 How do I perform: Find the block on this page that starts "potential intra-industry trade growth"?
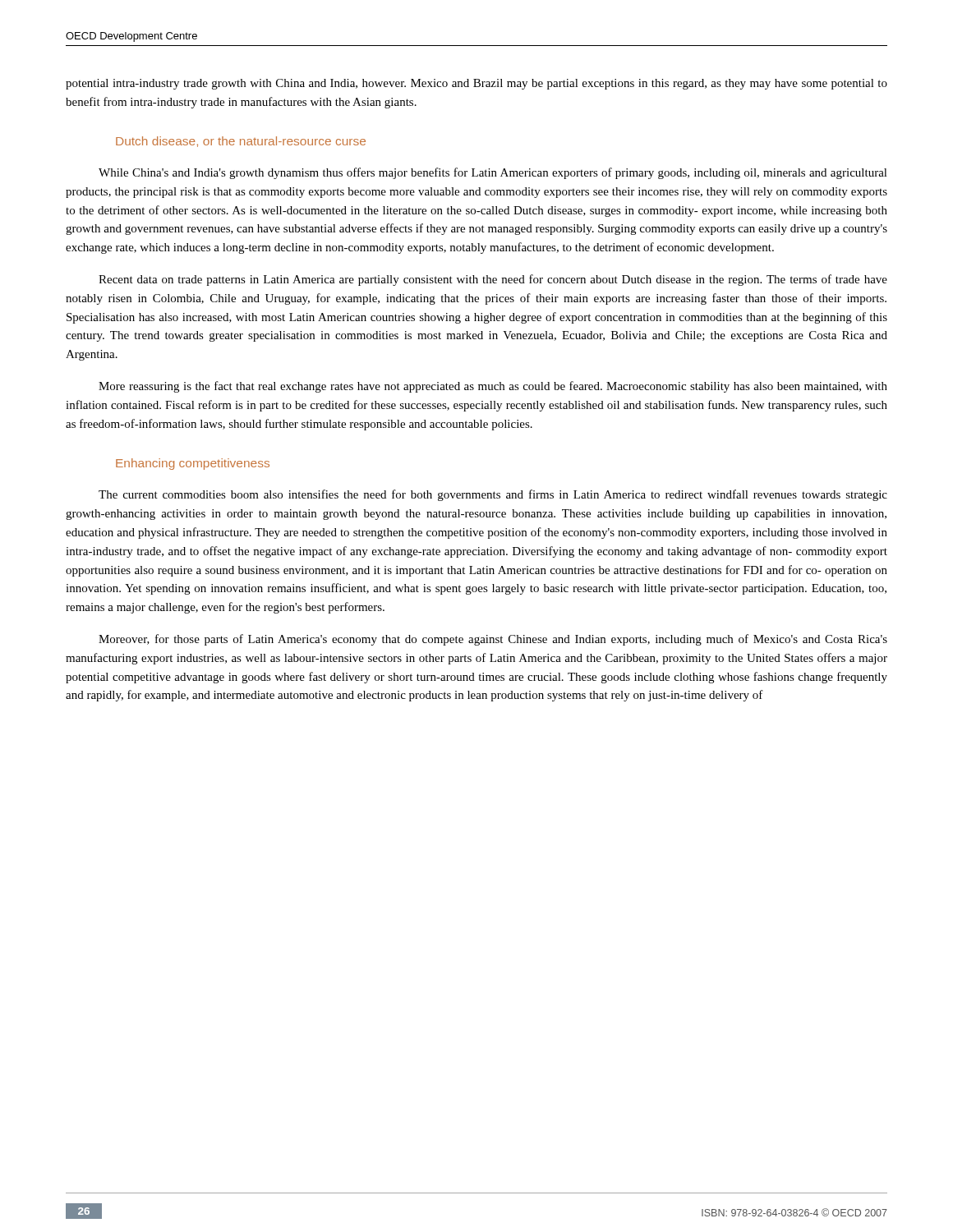coord(476,92)
